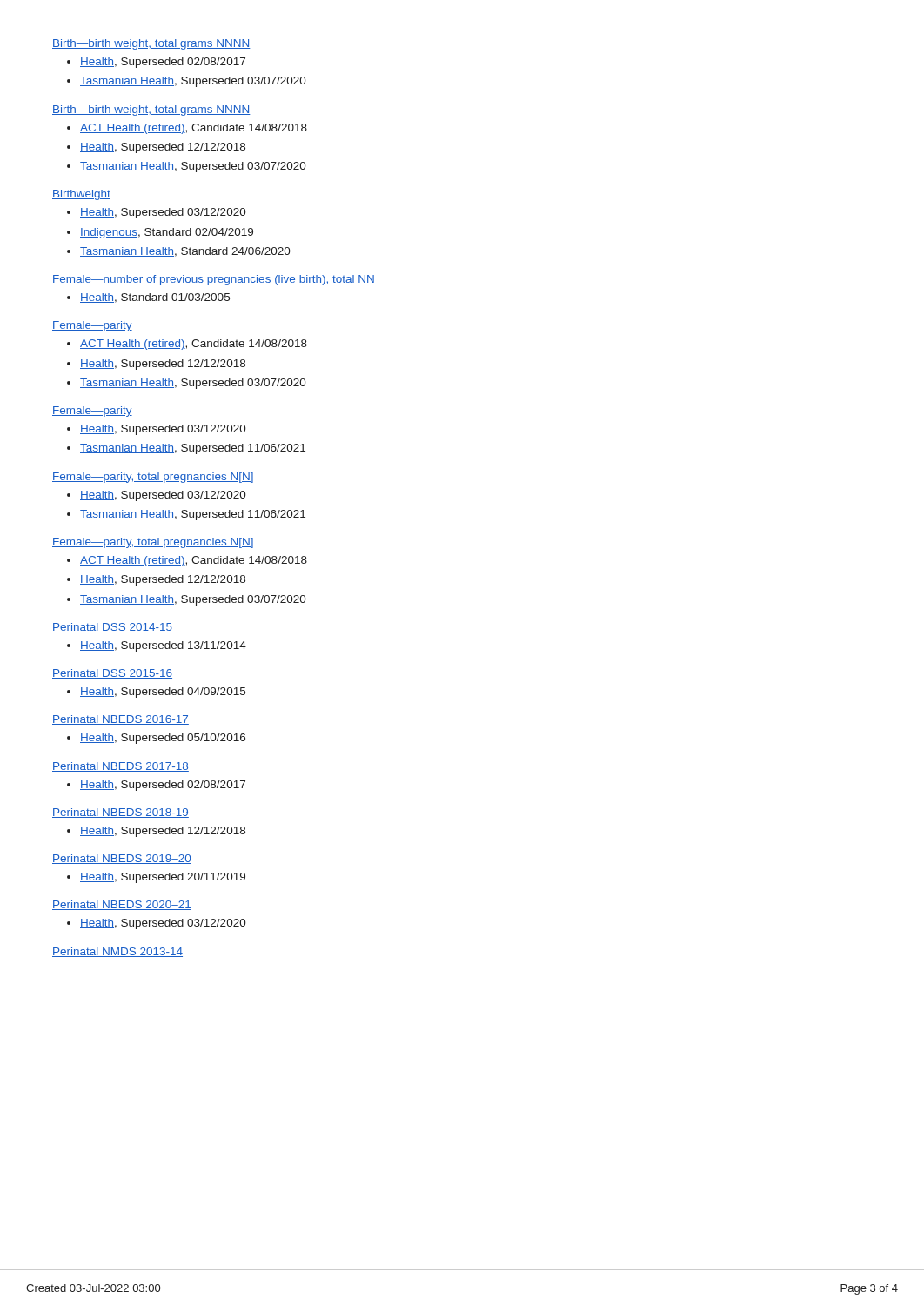Point to the block beginning "Birth—birth weight, total grams NNNN ACT Health"
Viewport: 924px width, 1305px height.
tap(151, 110)
